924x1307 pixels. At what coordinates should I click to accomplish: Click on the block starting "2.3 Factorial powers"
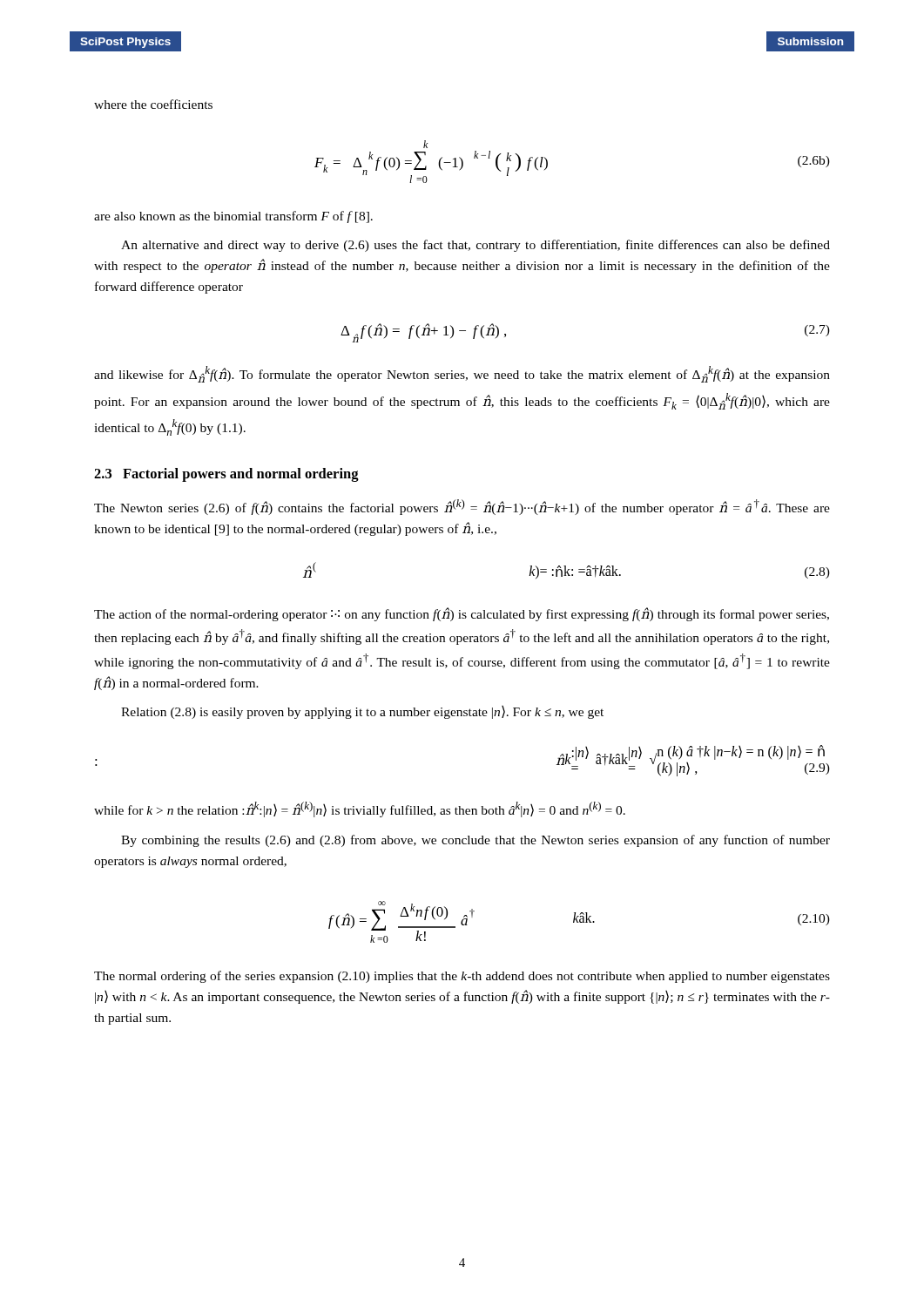[x=226, y=474]
